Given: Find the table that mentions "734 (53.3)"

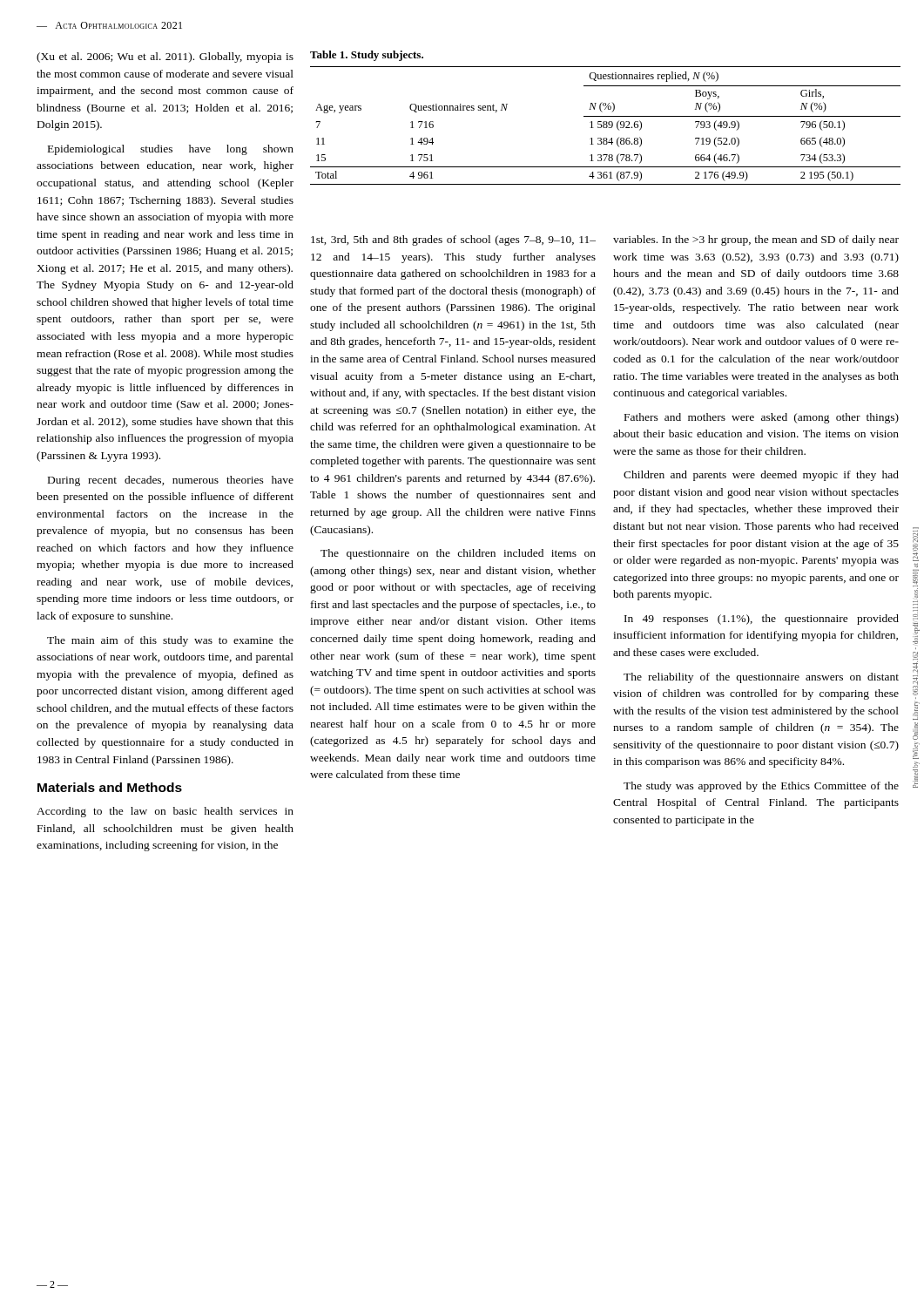Looking at the screenshot, I should click(x=605, y=125).
